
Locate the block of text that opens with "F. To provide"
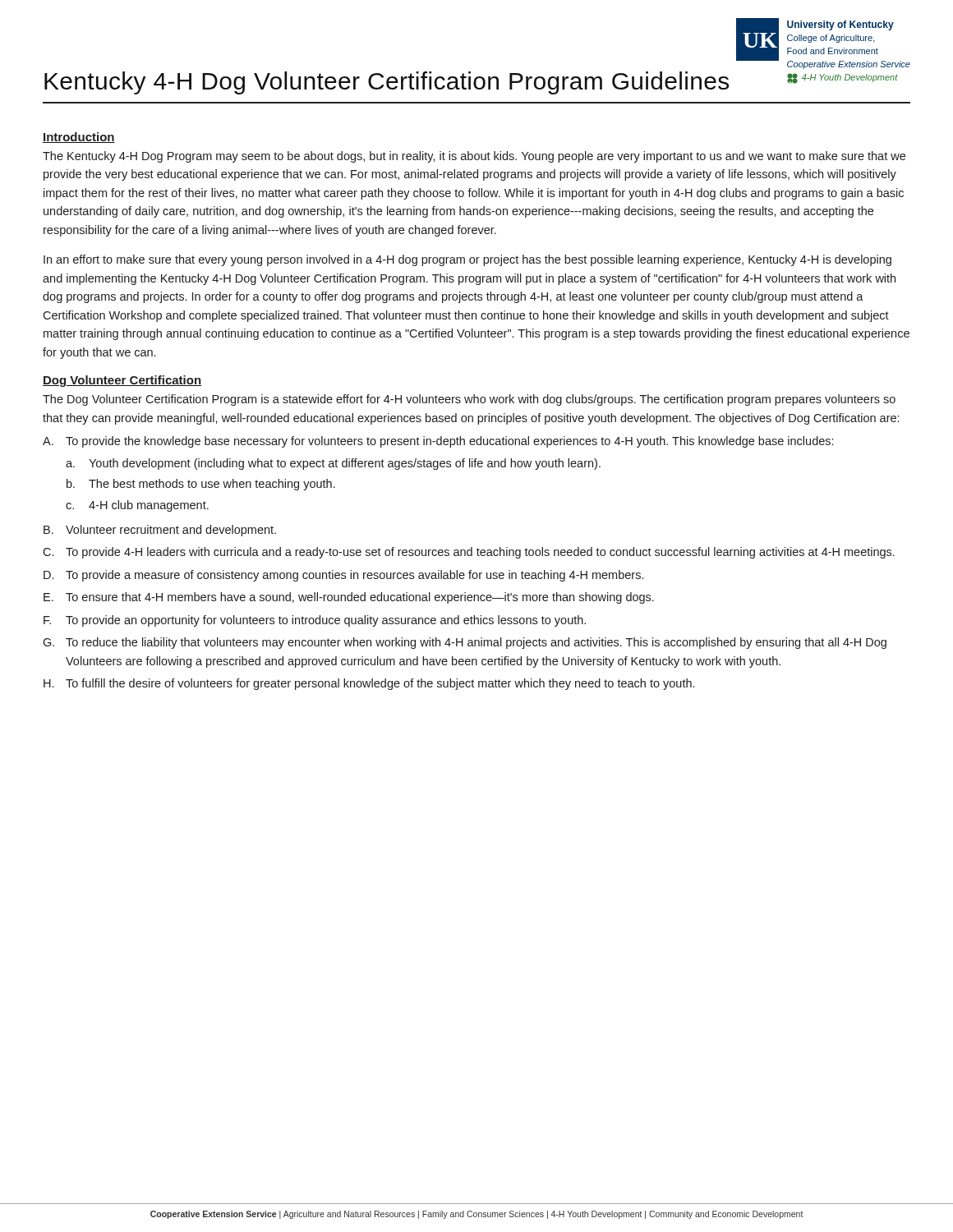coord(476,620)
